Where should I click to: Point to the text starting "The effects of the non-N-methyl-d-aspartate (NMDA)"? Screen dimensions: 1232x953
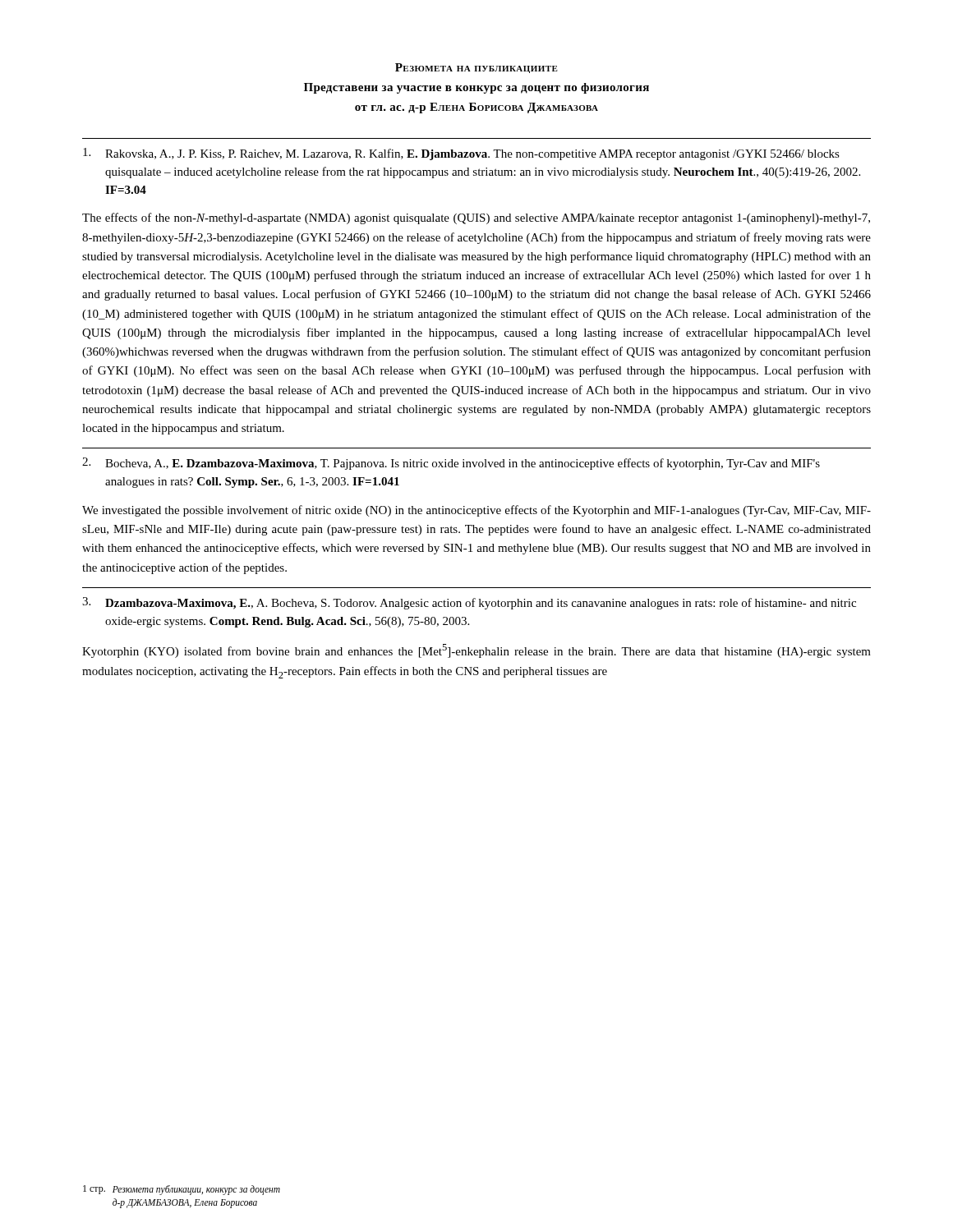point(476,323)
